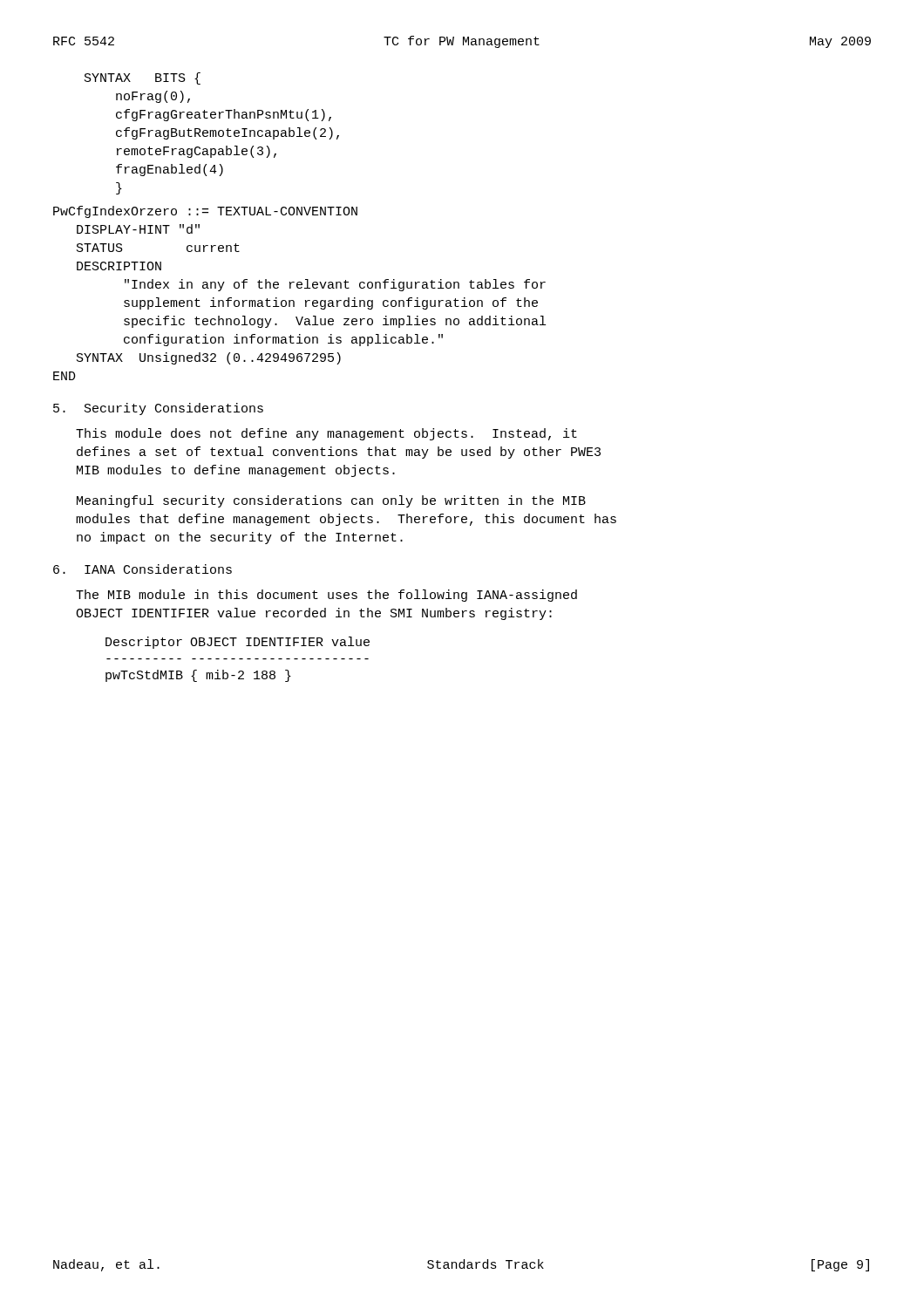Locate the section header that says "6. IANA Considerations"

pyautogui.click(x=143, y=571)
